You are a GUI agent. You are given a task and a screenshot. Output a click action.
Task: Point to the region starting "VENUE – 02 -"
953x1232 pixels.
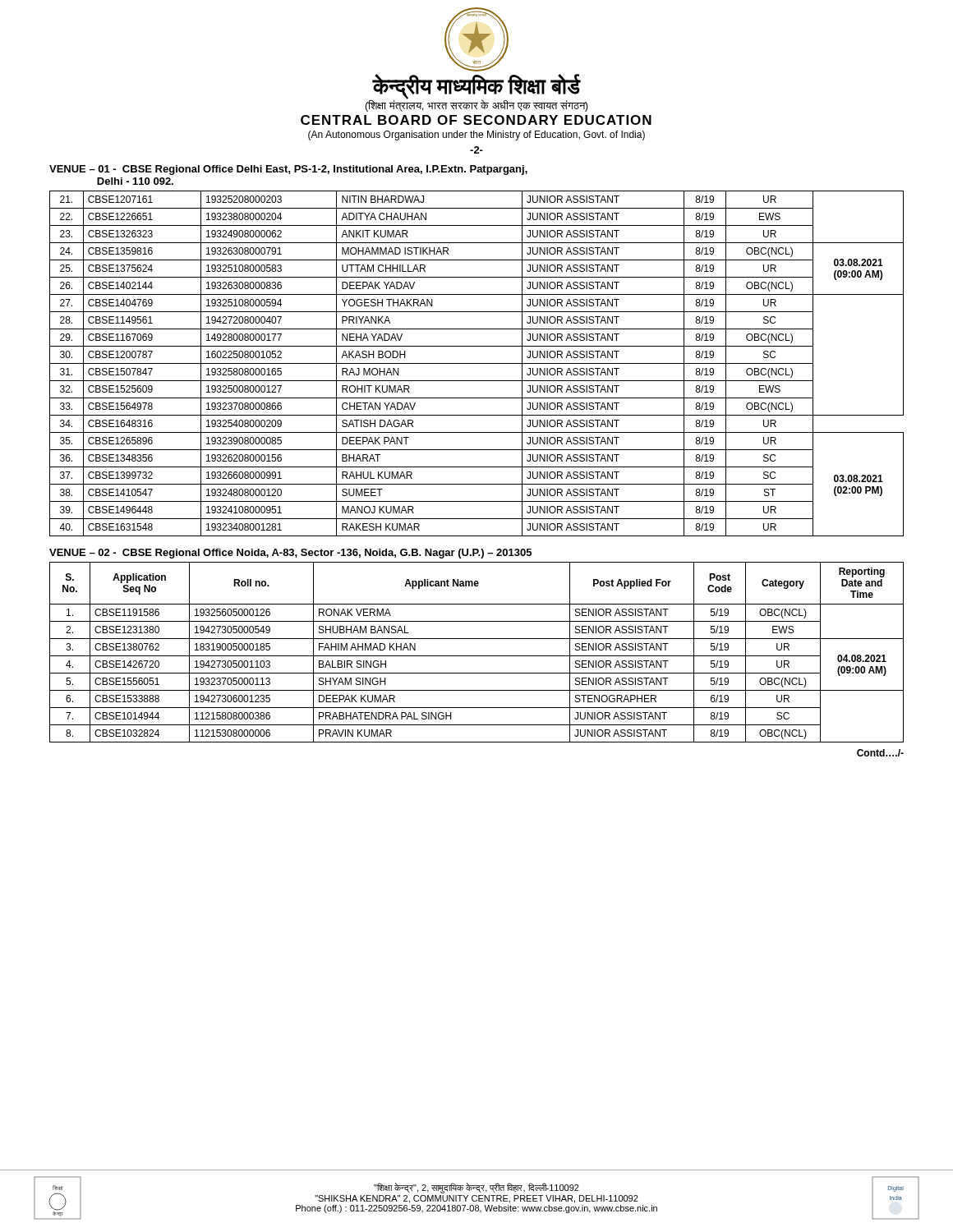pos(291,552)
